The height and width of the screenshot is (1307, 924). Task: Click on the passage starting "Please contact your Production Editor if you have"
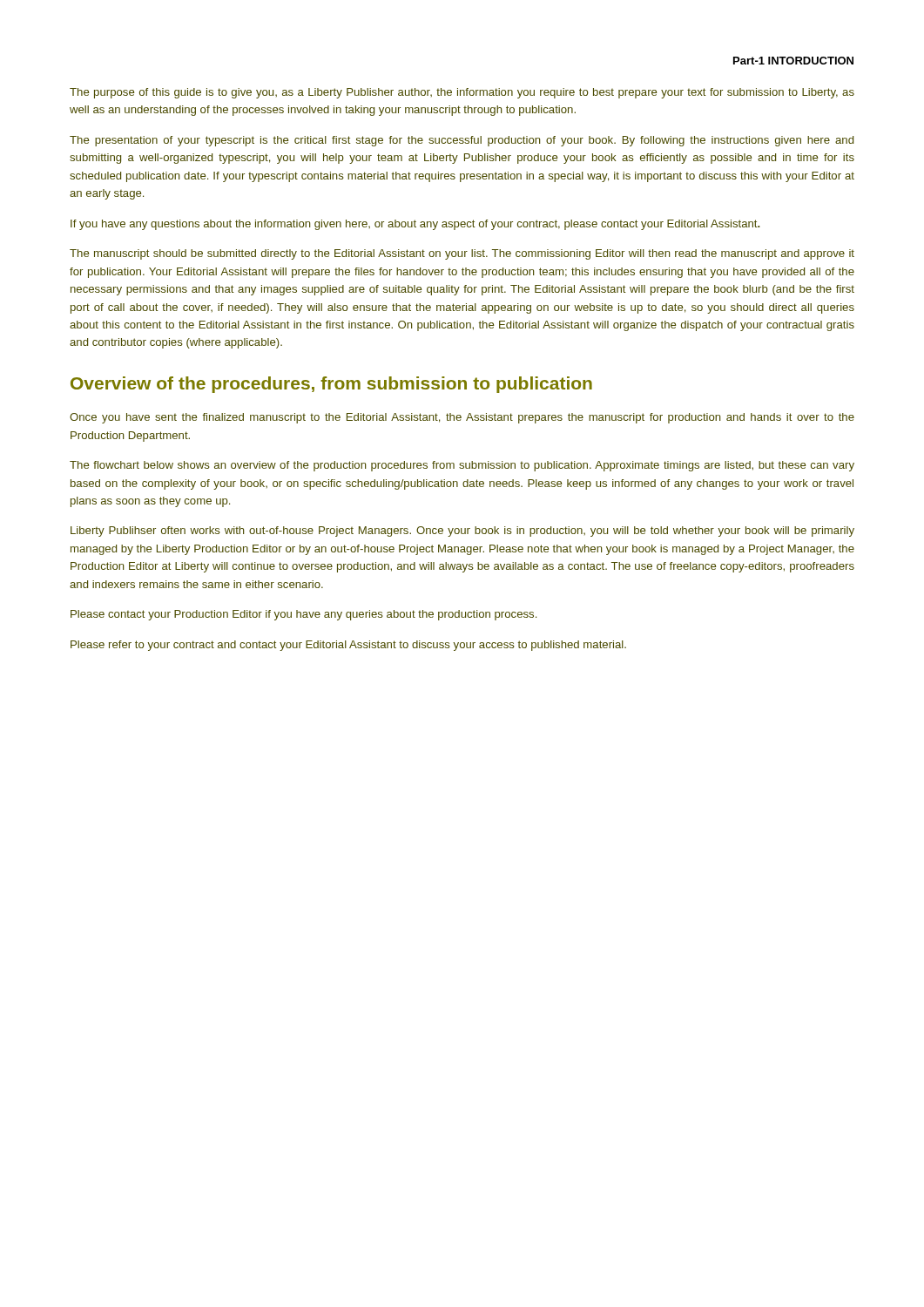point(304,614)
